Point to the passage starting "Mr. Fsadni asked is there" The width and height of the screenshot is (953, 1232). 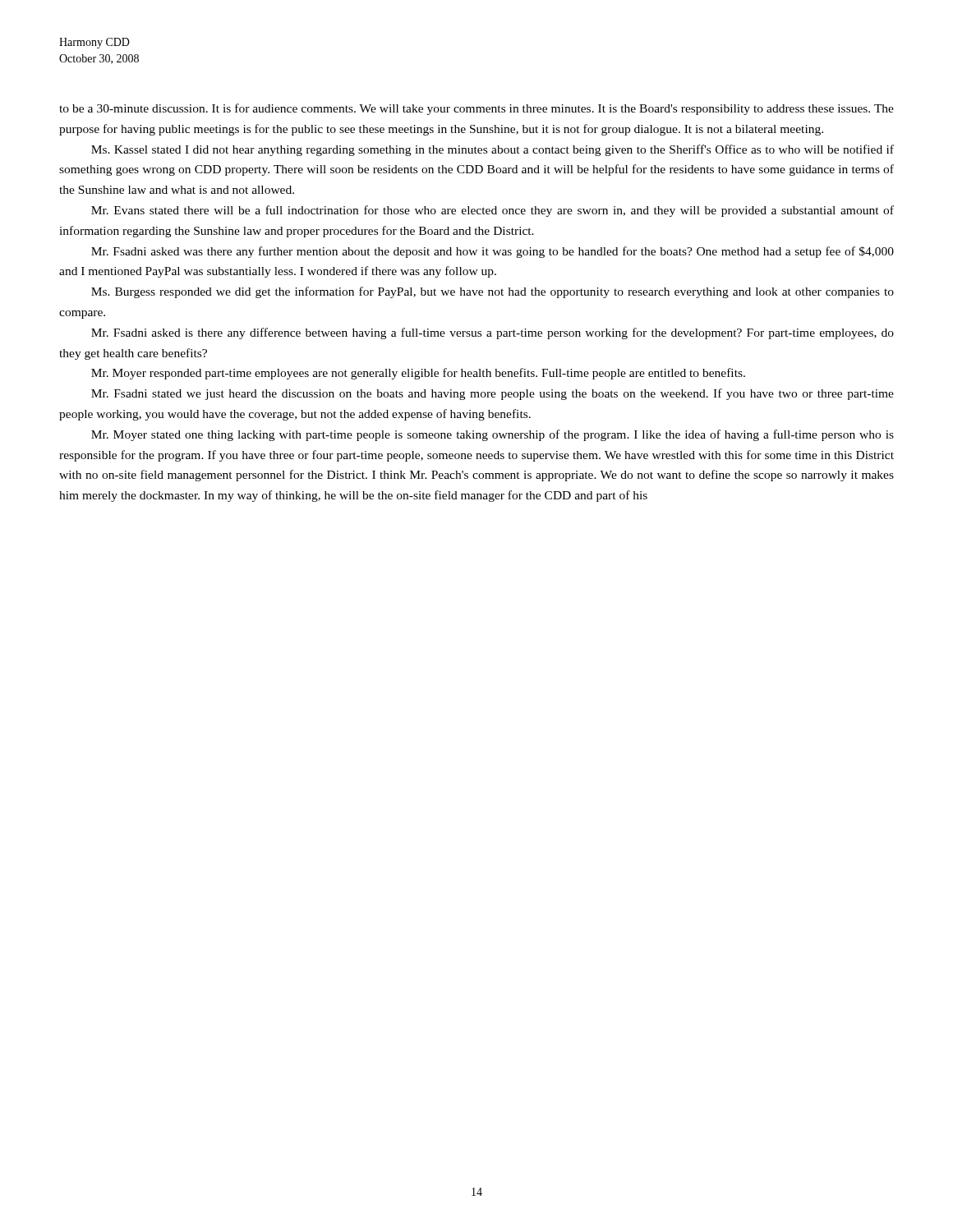click(x=476, y=343)
